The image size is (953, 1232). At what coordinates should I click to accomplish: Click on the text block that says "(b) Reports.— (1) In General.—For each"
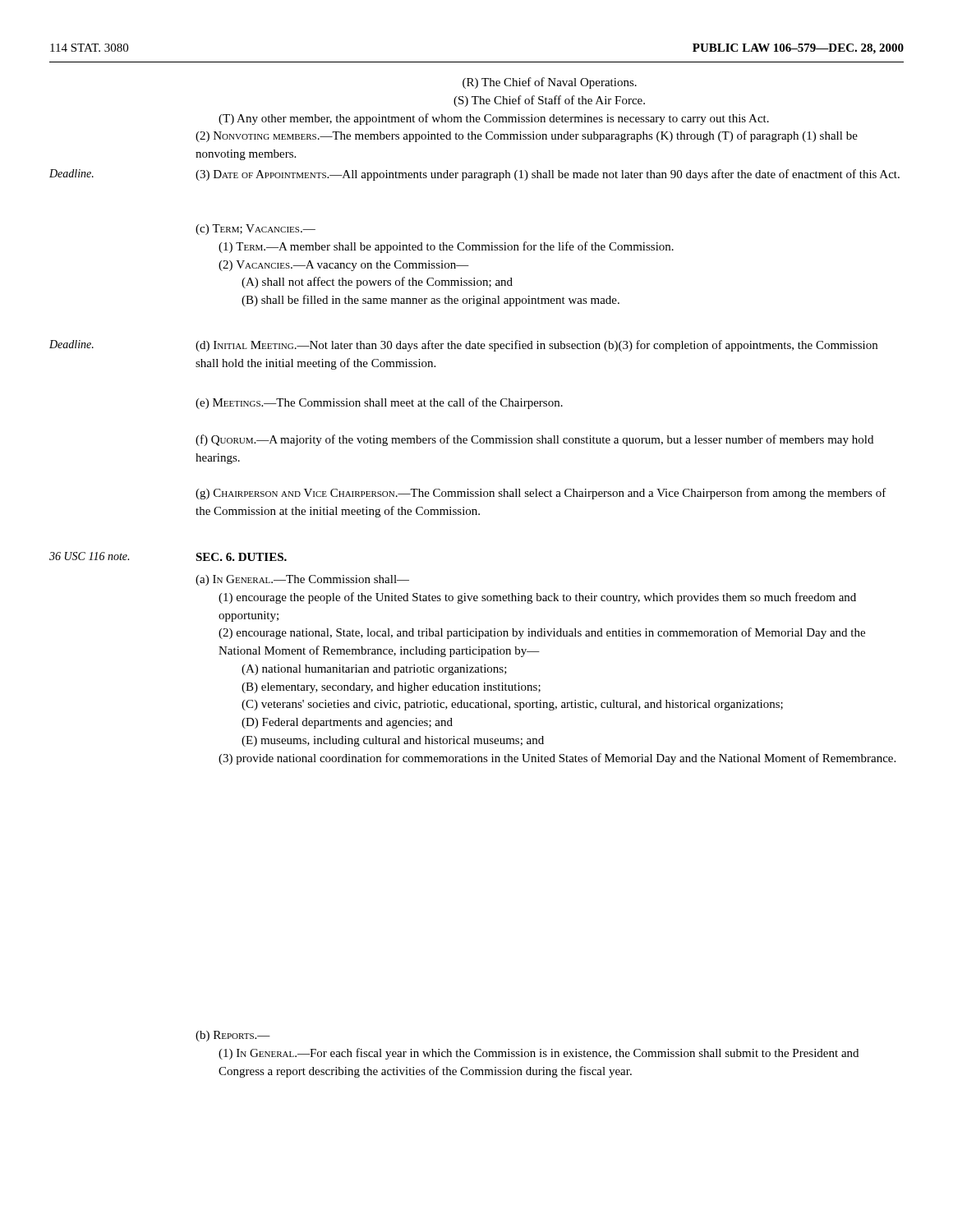tap(550, 1053)
